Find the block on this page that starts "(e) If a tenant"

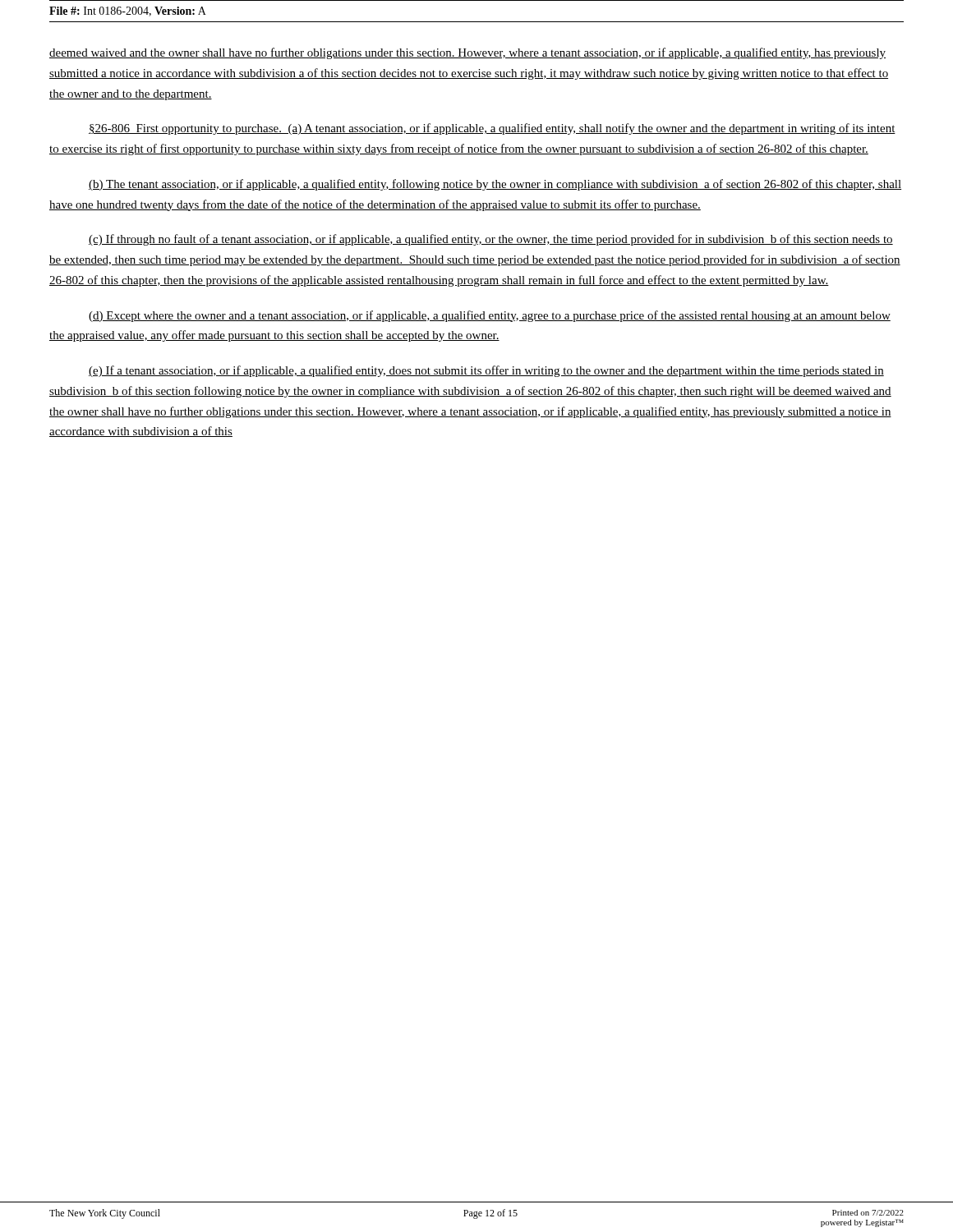coord(470,401)
